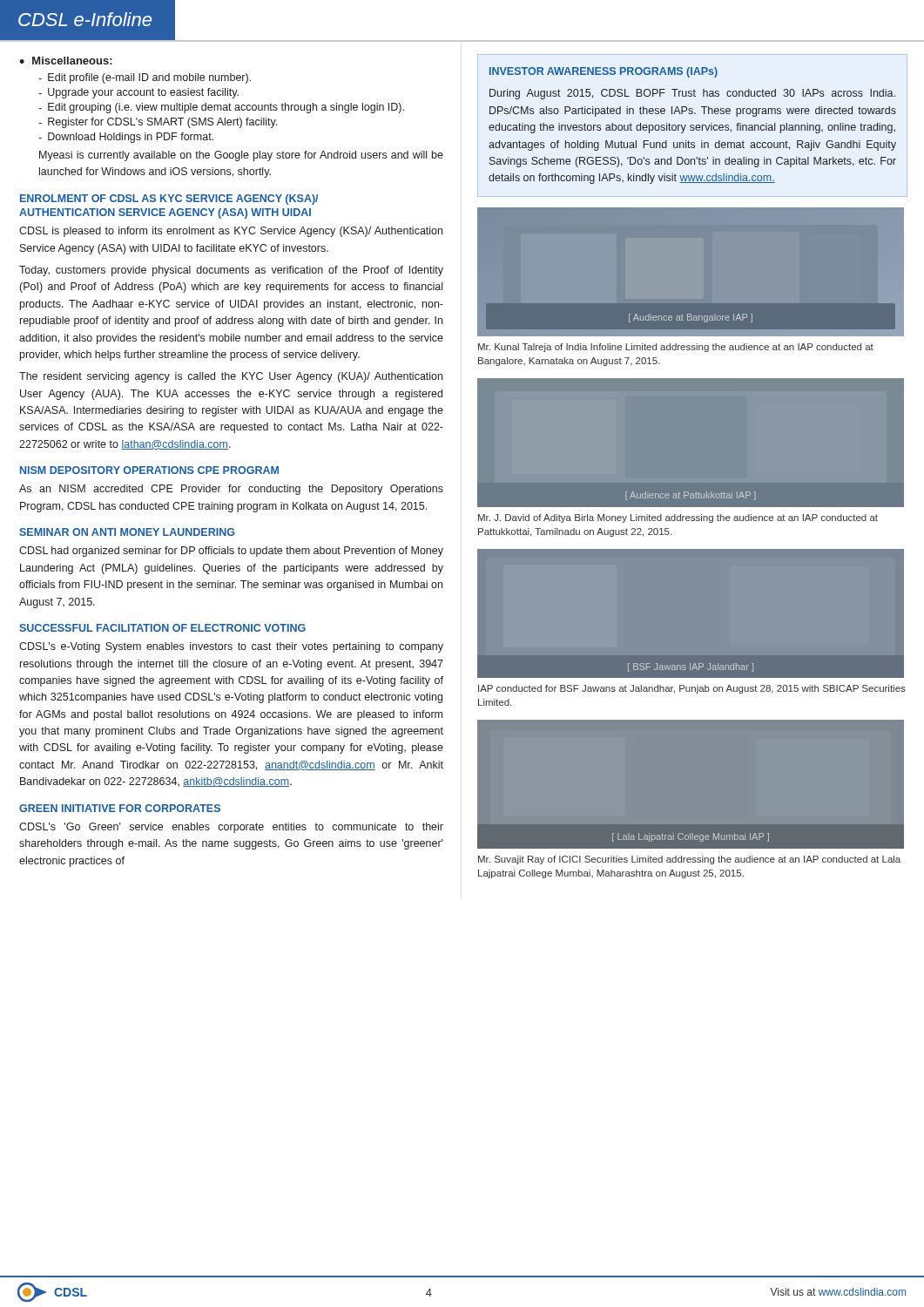Locate the text block that reads "CDSL is pleased to inform its"
Viewport: 924px width, 1307px height.
[x=231, y=240]
